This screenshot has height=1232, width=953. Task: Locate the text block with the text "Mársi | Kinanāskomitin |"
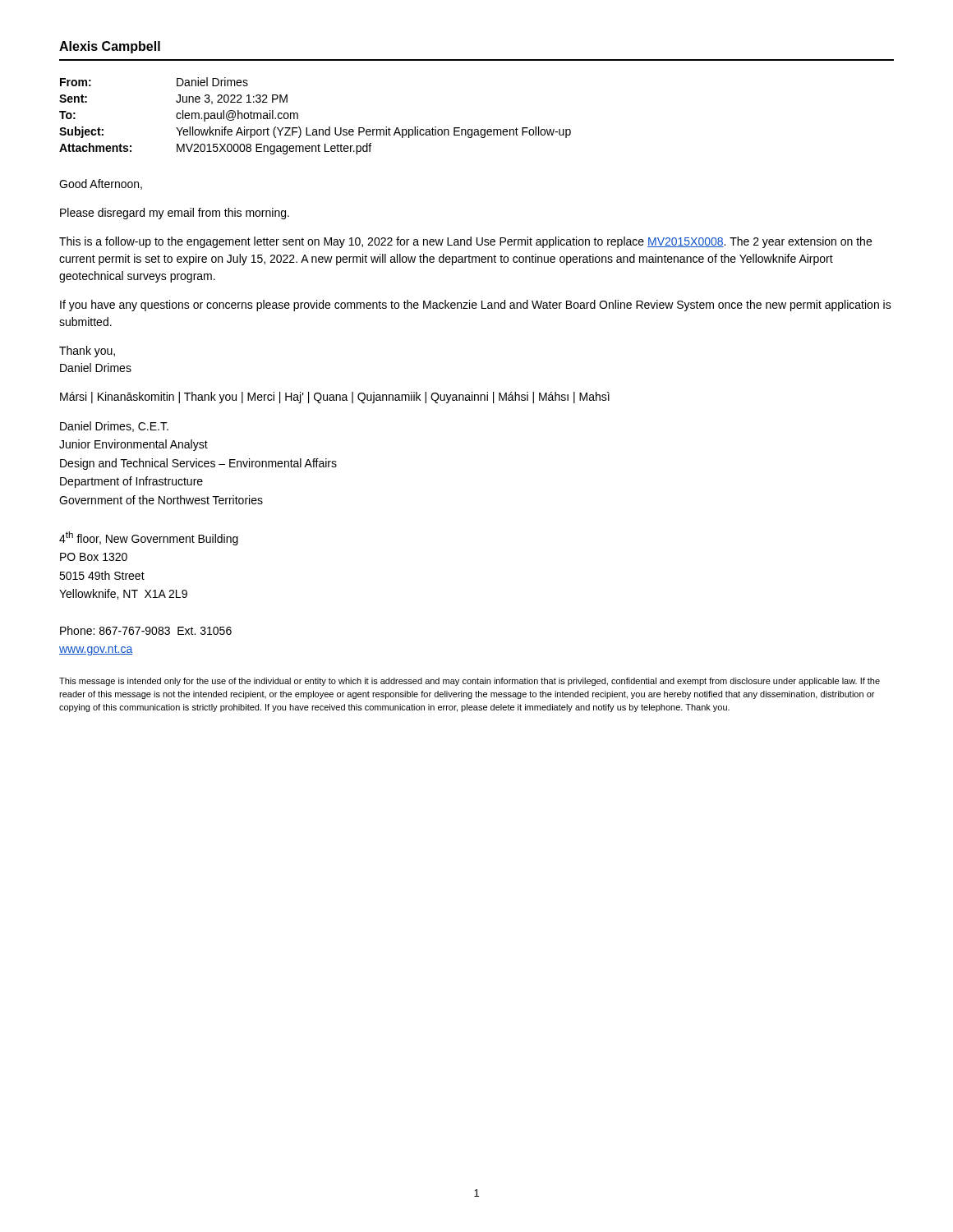tap(335, 397)
